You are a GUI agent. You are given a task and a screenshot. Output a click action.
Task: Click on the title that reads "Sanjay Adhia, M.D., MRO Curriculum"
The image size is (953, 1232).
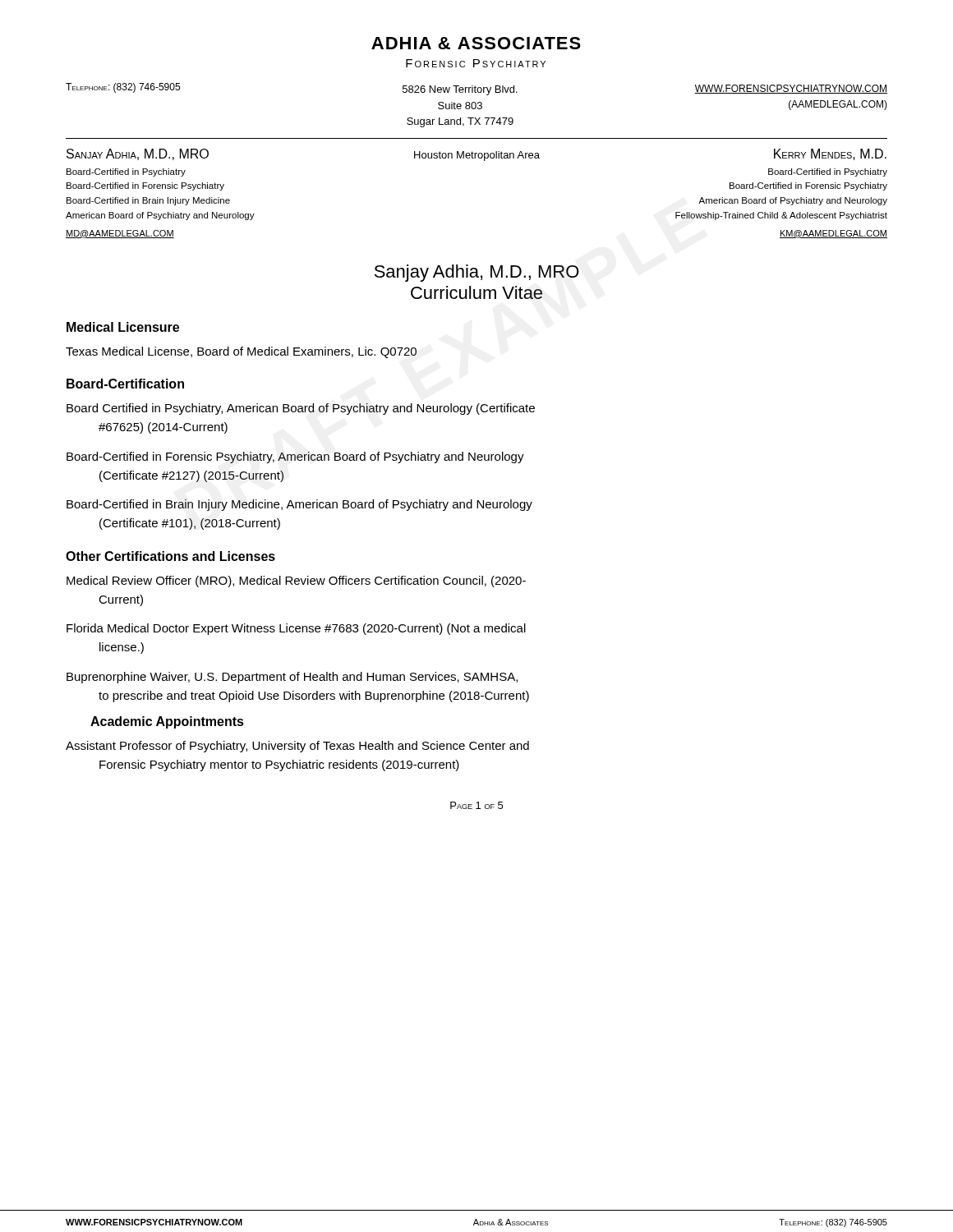(476, 282)
